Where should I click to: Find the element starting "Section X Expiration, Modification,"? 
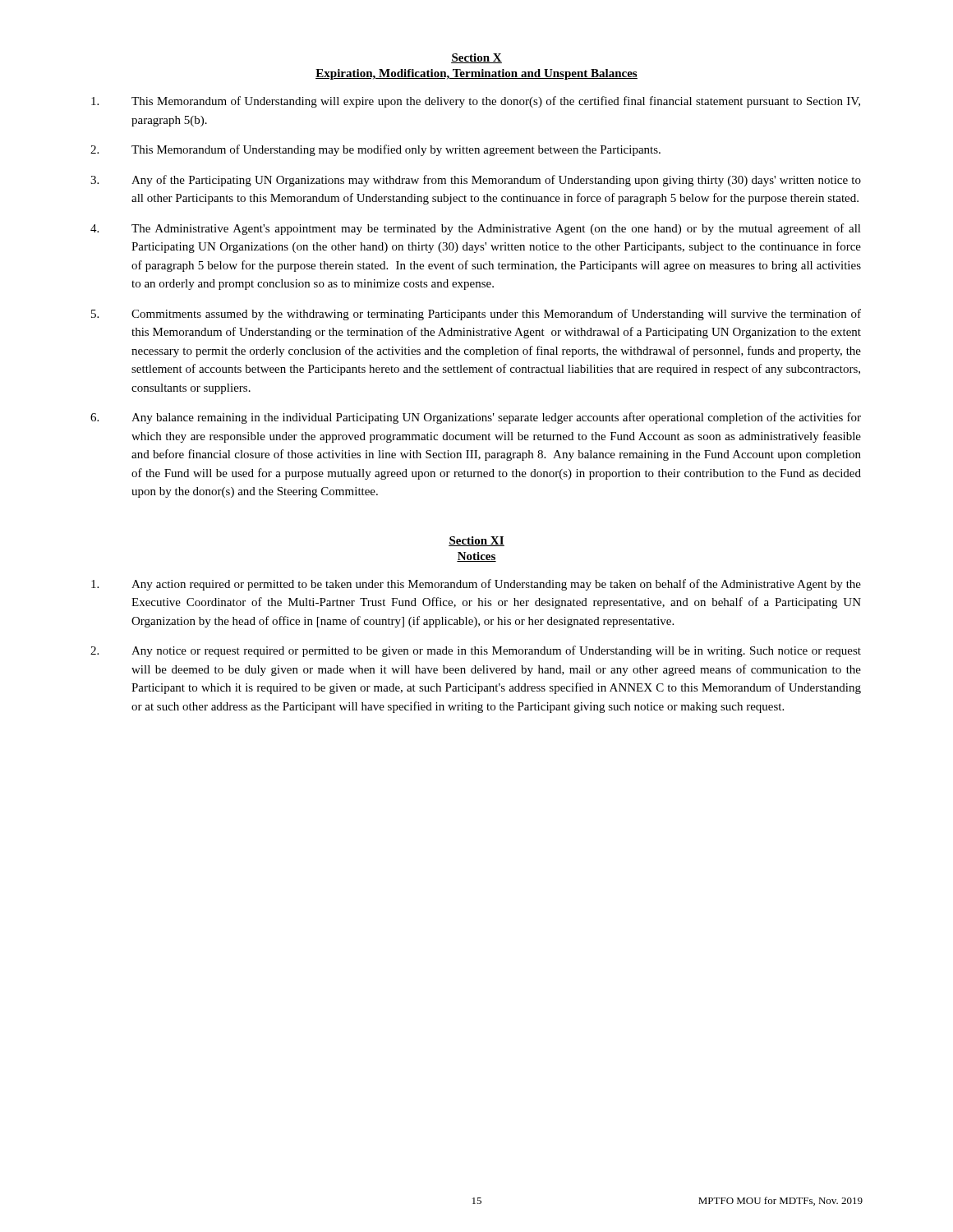(476, 66)
